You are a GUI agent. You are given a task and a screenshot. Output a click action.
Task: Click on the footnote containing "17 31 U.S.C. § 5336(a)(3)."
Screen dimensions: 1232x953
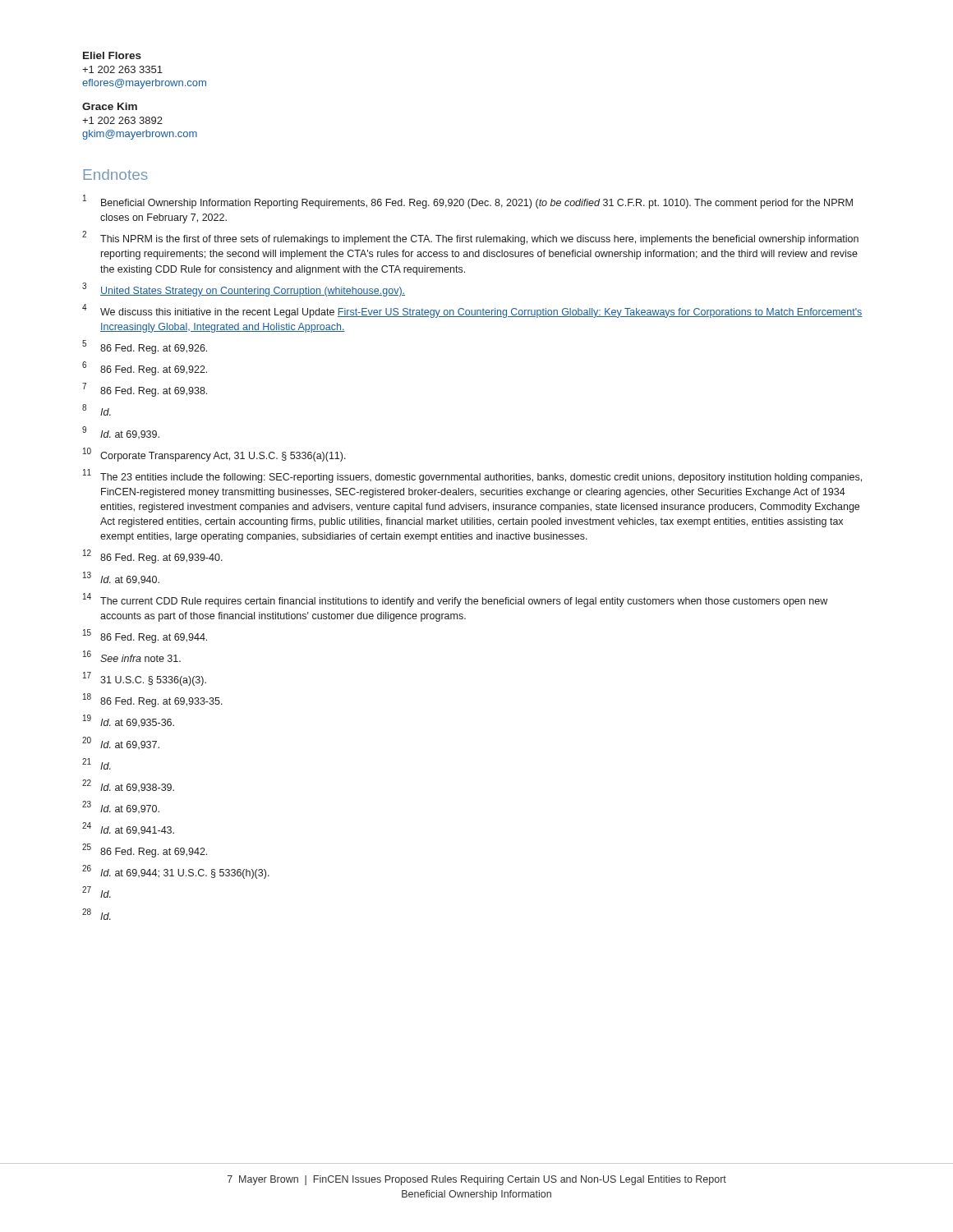145,679
